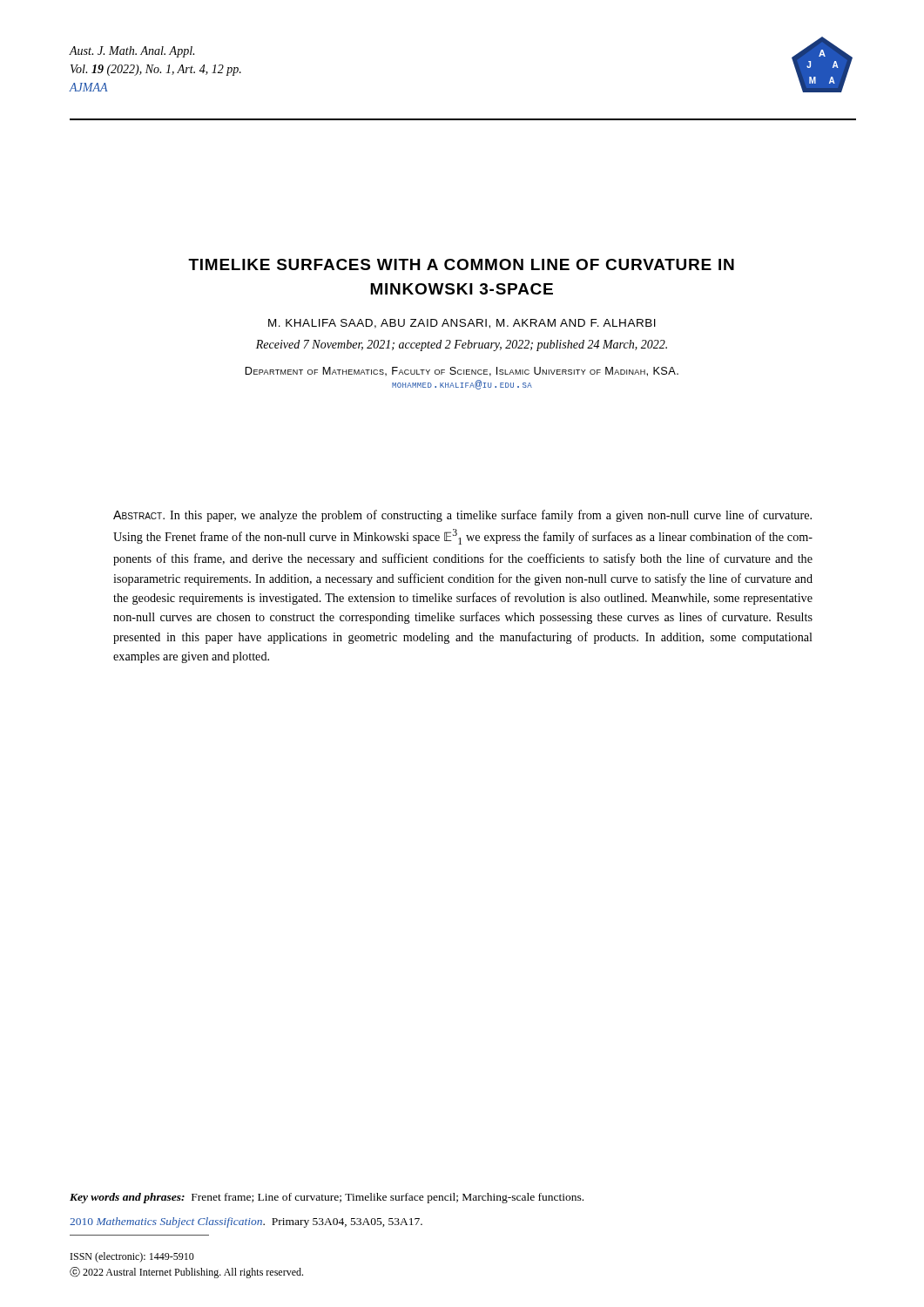Select the block starting "TIMELIKE SURFACES WITH A COMMON LINE"
Screen dimensions: 1307x924
coord(462,276)
